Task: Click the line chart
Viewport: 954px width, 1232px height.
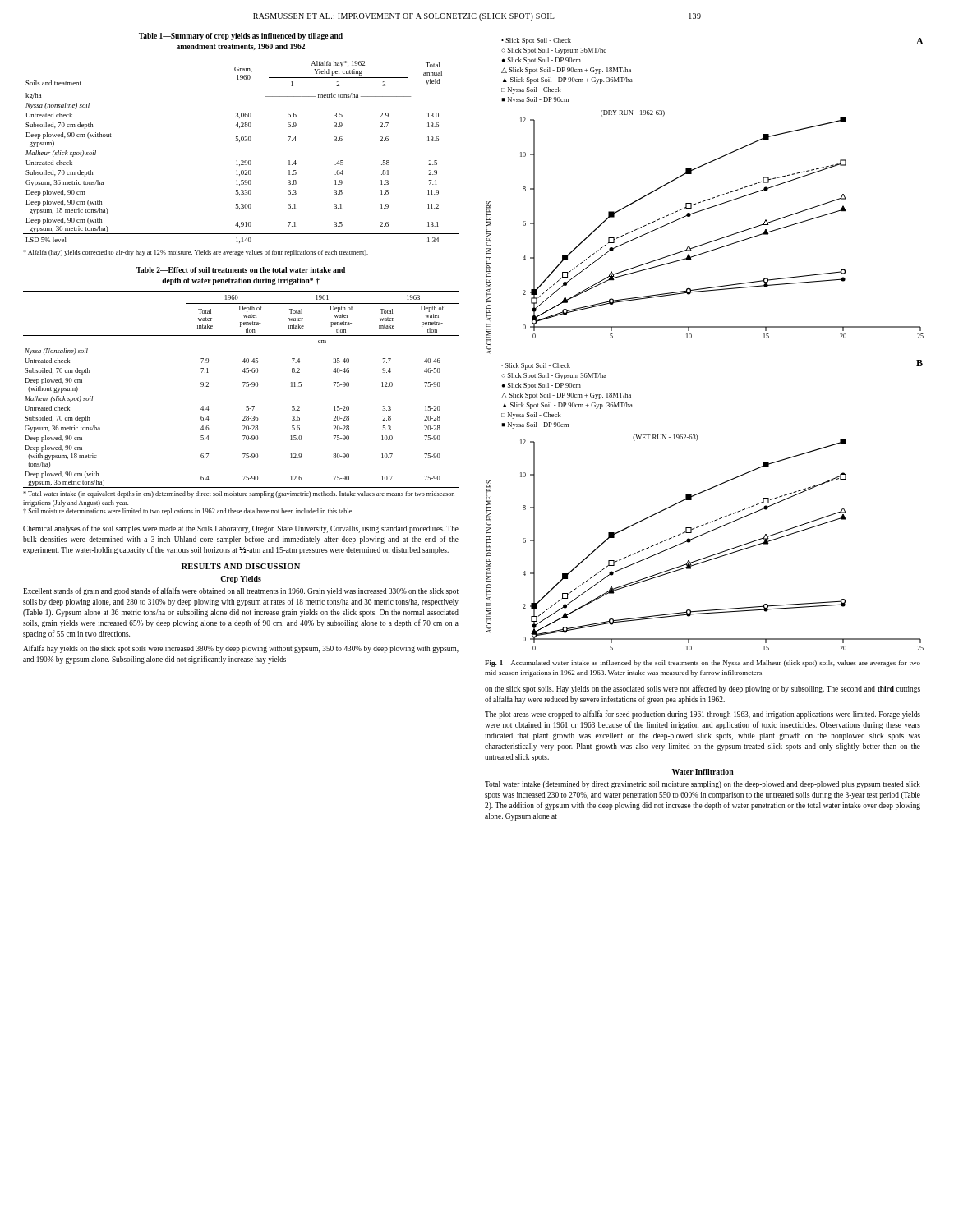Action: 710,343
